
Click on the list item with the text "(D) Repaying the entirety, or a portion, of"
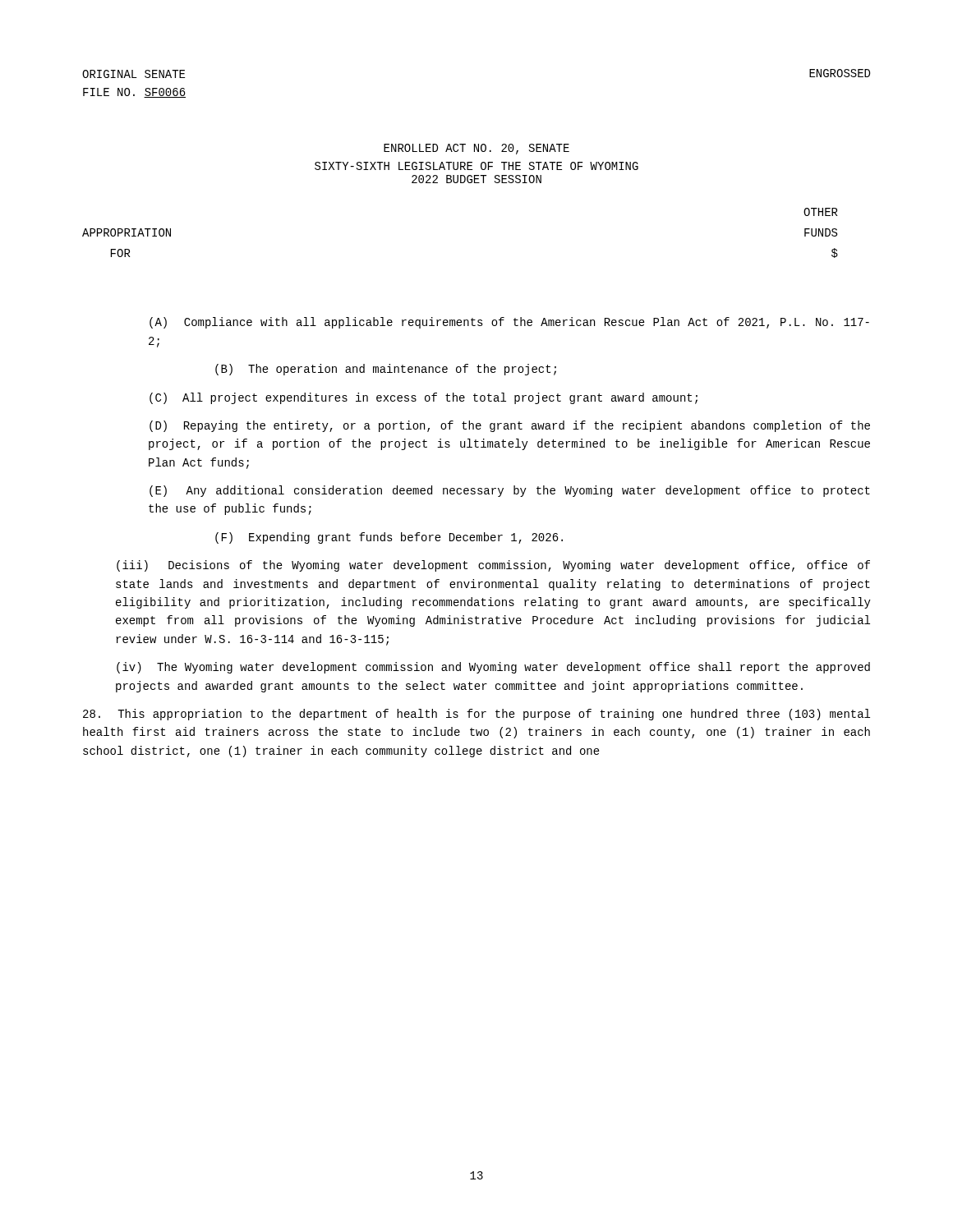tap(509, 445)
